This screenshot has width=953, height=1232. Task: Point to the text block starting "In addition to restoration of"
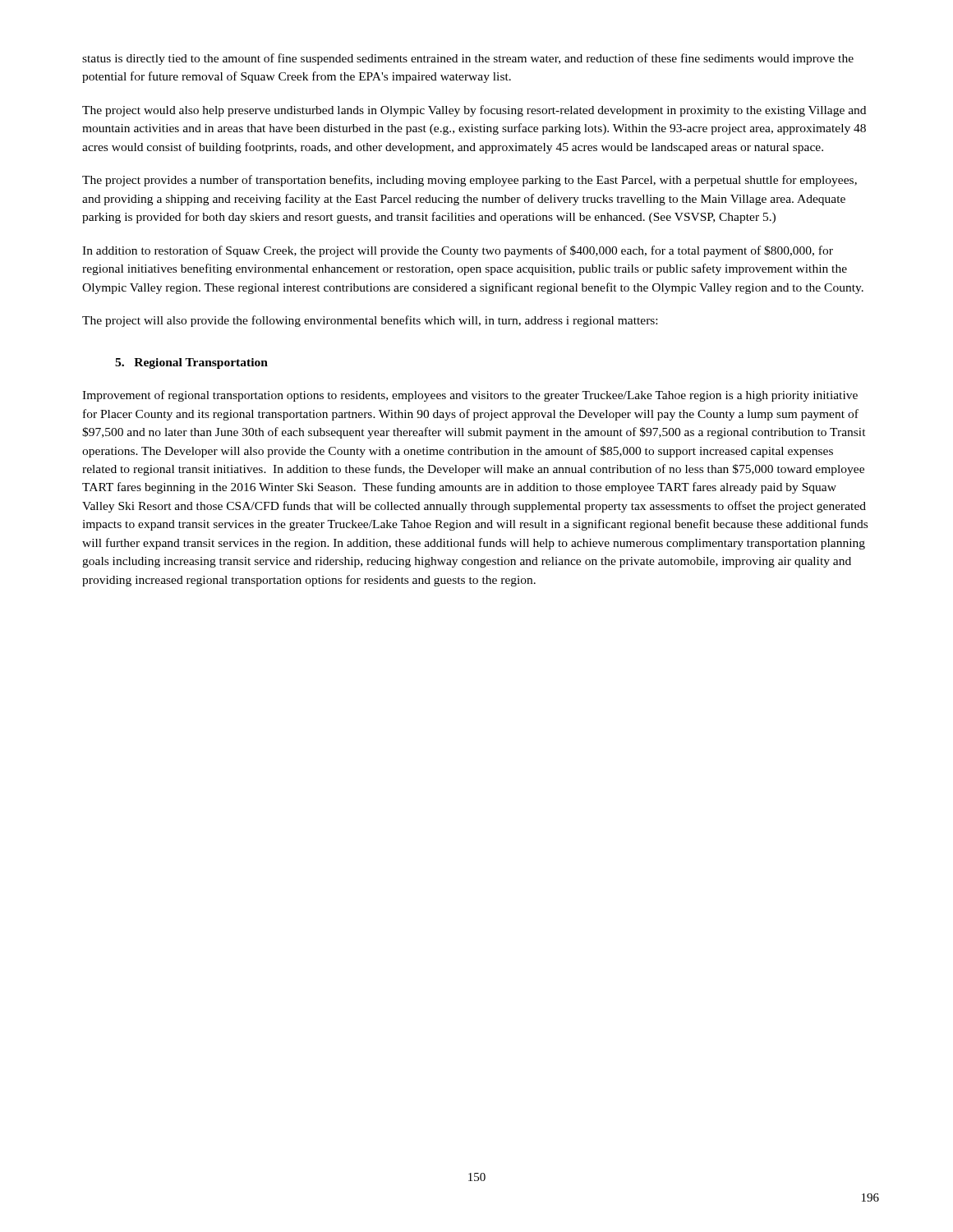[x=473, y=268]
